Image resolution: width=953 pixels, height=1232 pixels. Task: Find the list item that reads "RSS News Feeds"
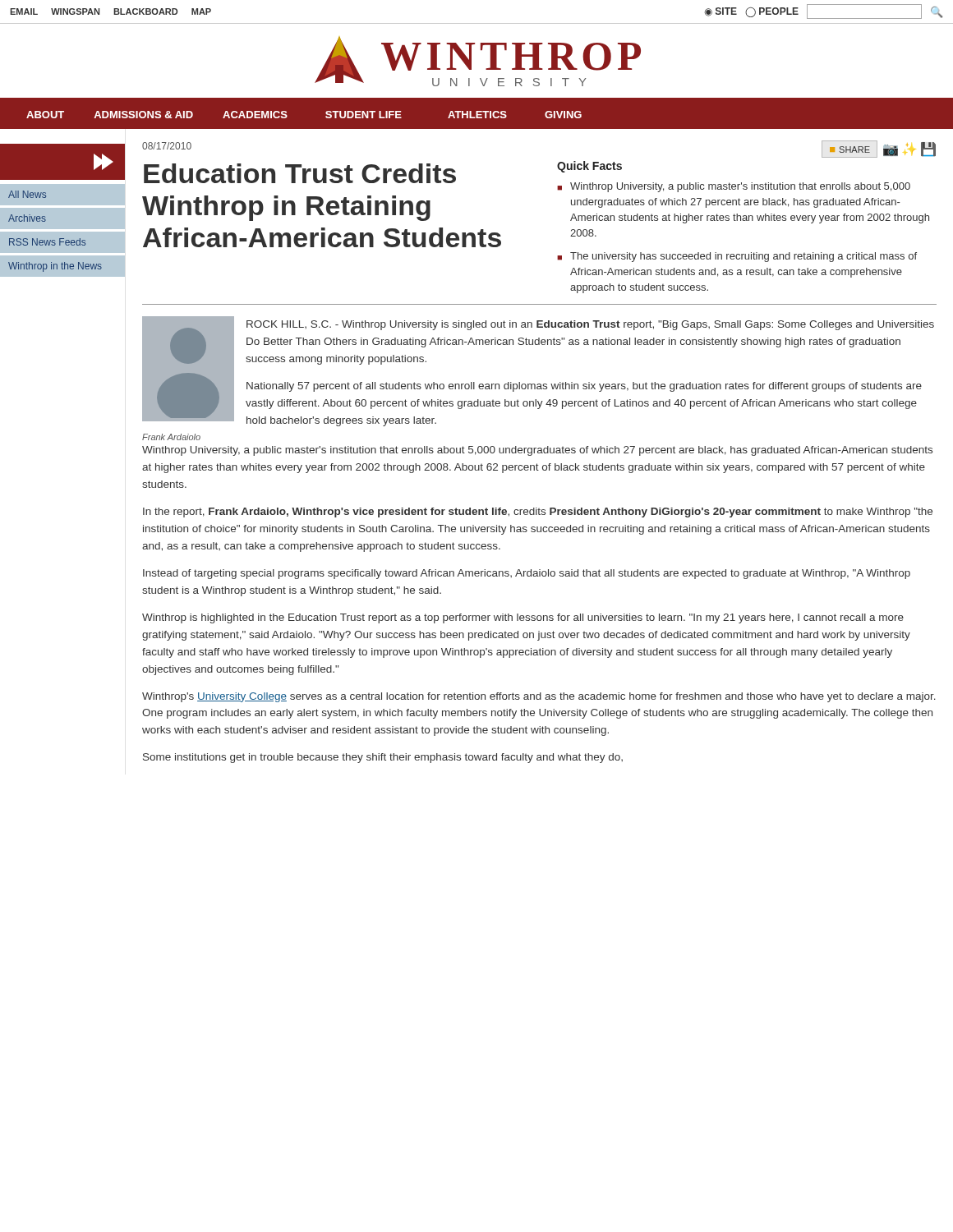click(x=47, y=242)
